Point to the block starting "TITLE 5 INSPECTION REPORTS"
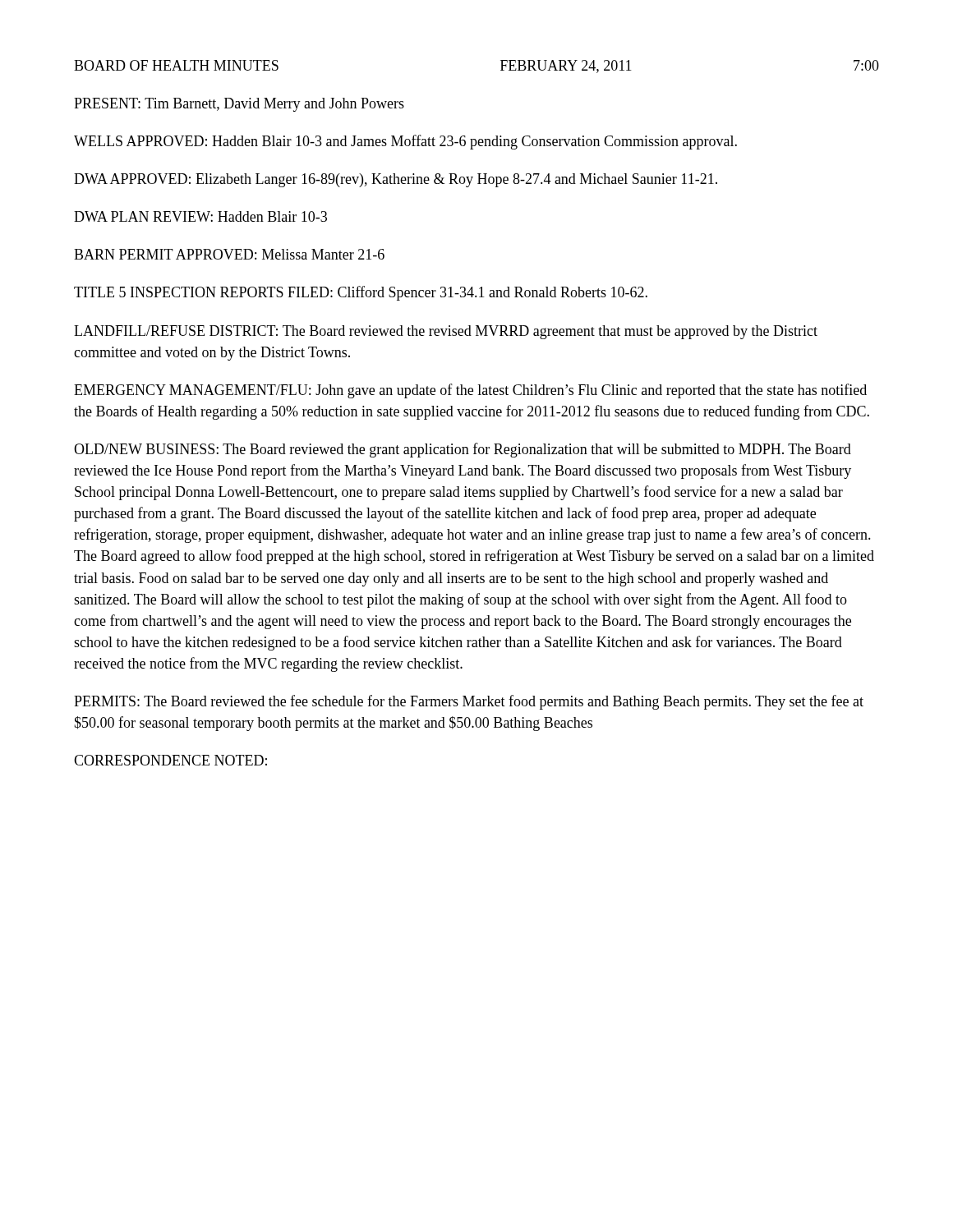The image size is (953, 1232). click(x=361, y=293)
